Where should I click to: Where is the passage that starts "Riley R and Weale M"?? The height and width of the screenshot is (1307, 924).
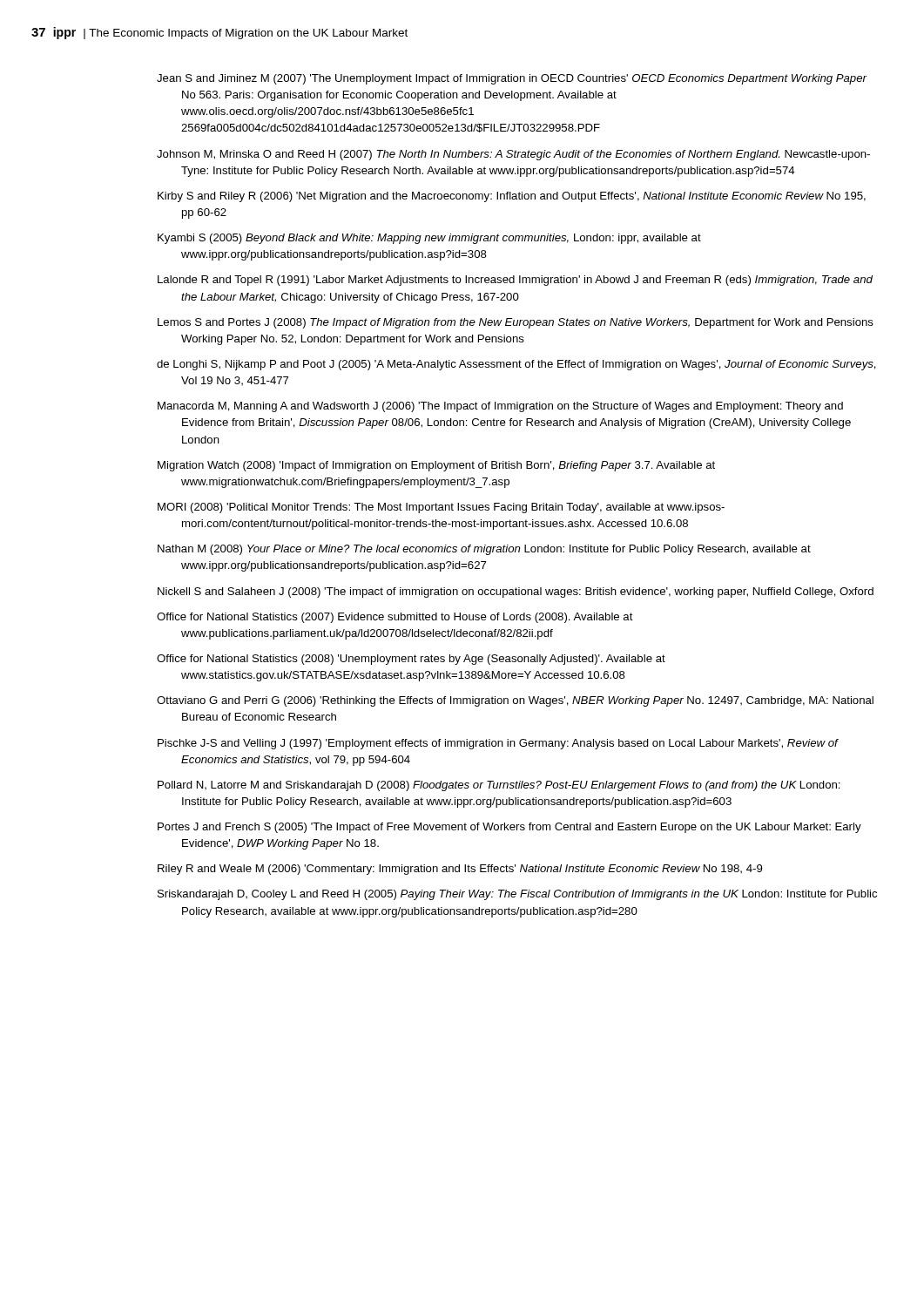click(x=460, y=869)
